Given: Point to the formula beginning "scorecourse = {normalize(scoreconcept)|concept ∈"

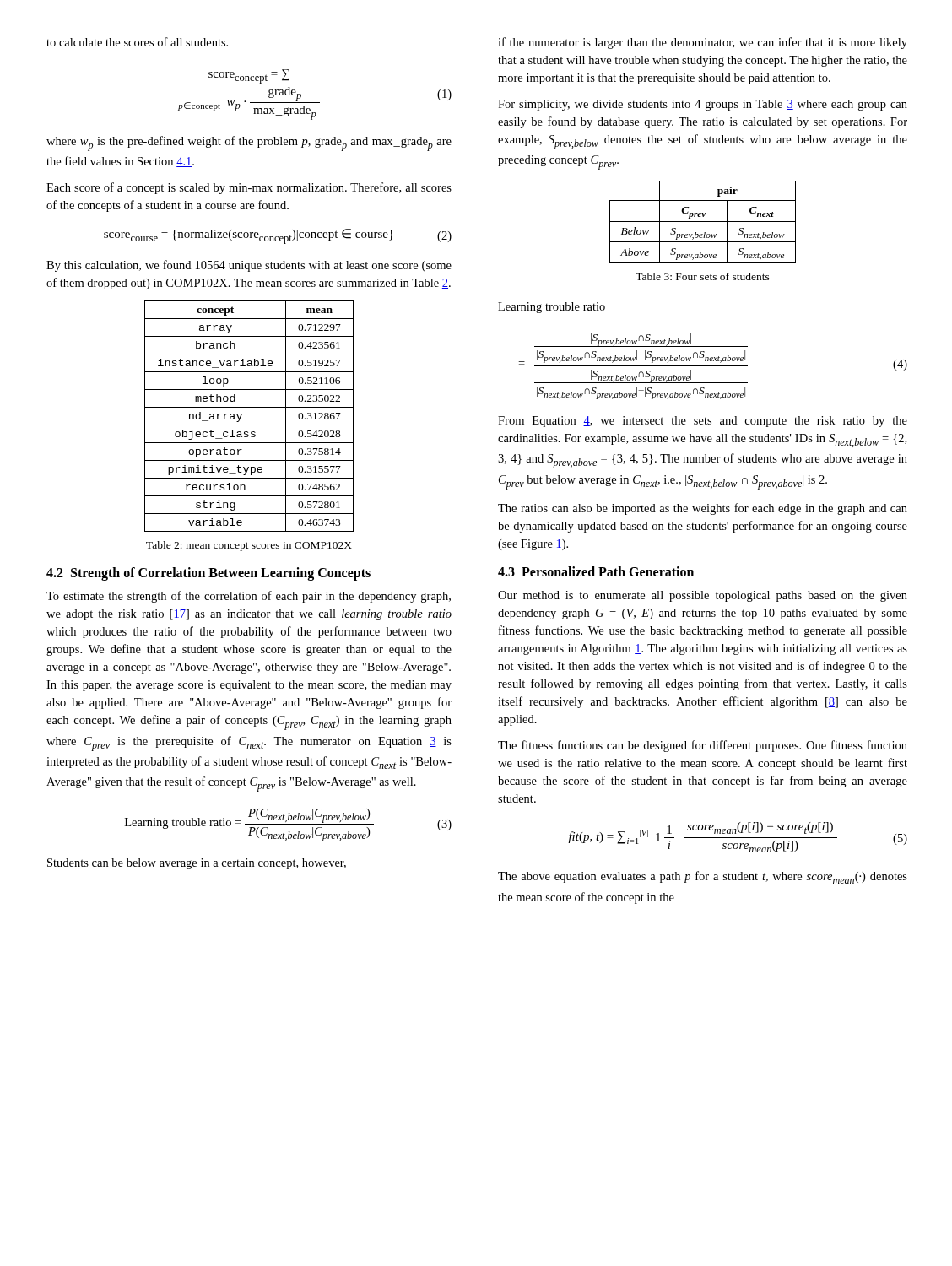Looking at the screenshot, I should 249,236.
